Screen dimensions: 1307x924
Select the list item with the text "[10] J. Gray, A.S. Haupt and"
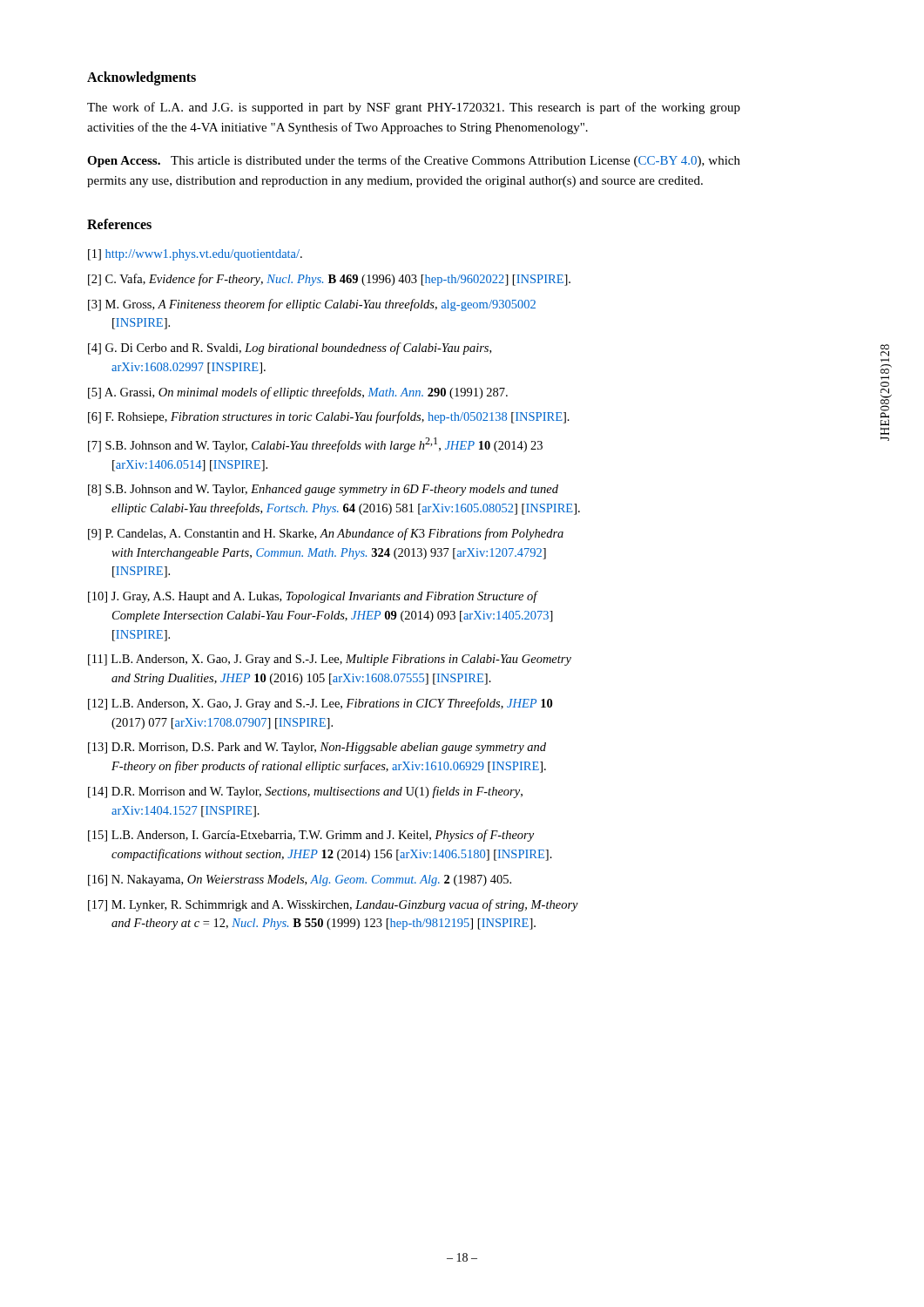(320, 615)
